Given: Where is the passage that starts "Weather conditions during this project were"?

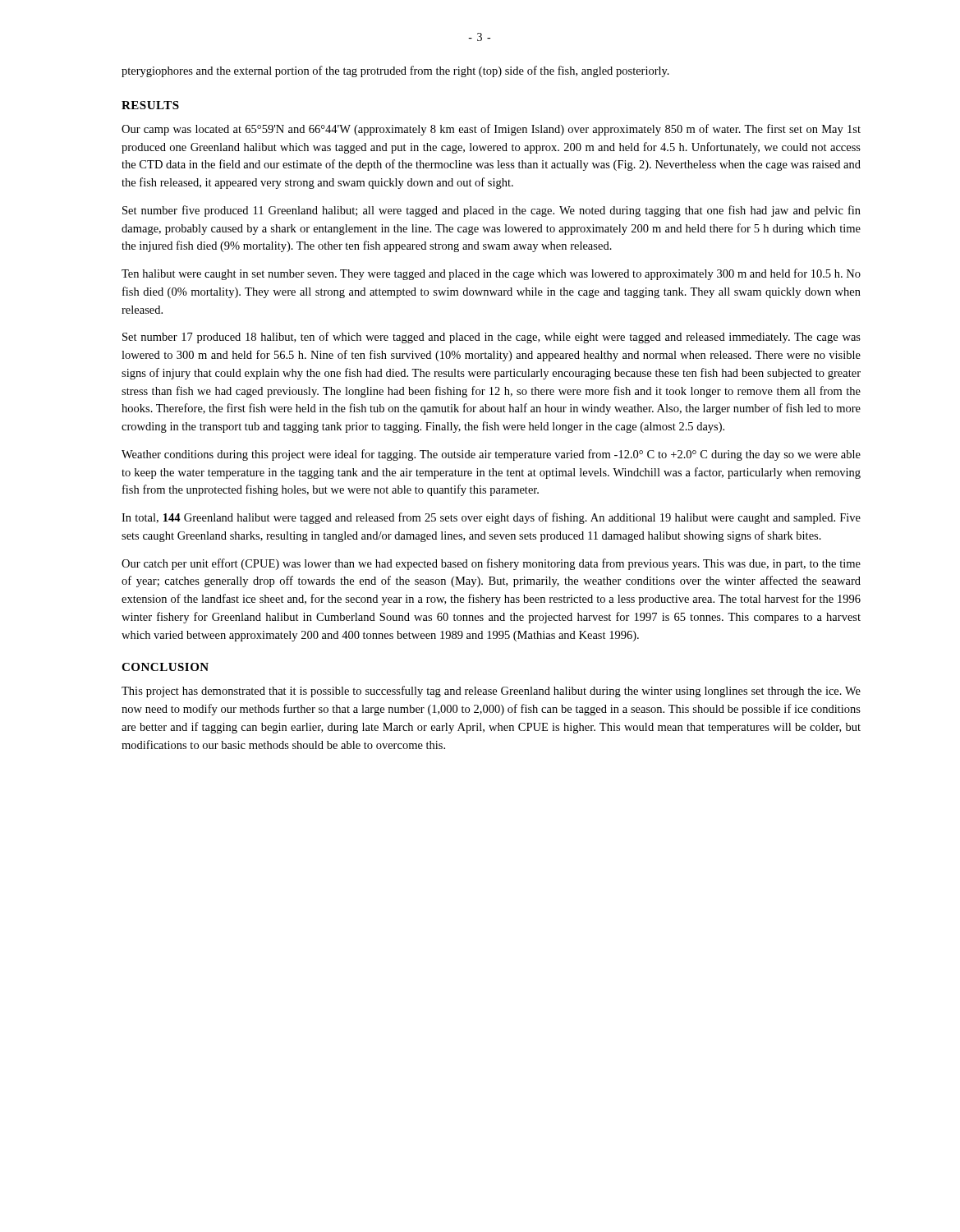Looking at the screenshot, I should (x=491, y=472).
